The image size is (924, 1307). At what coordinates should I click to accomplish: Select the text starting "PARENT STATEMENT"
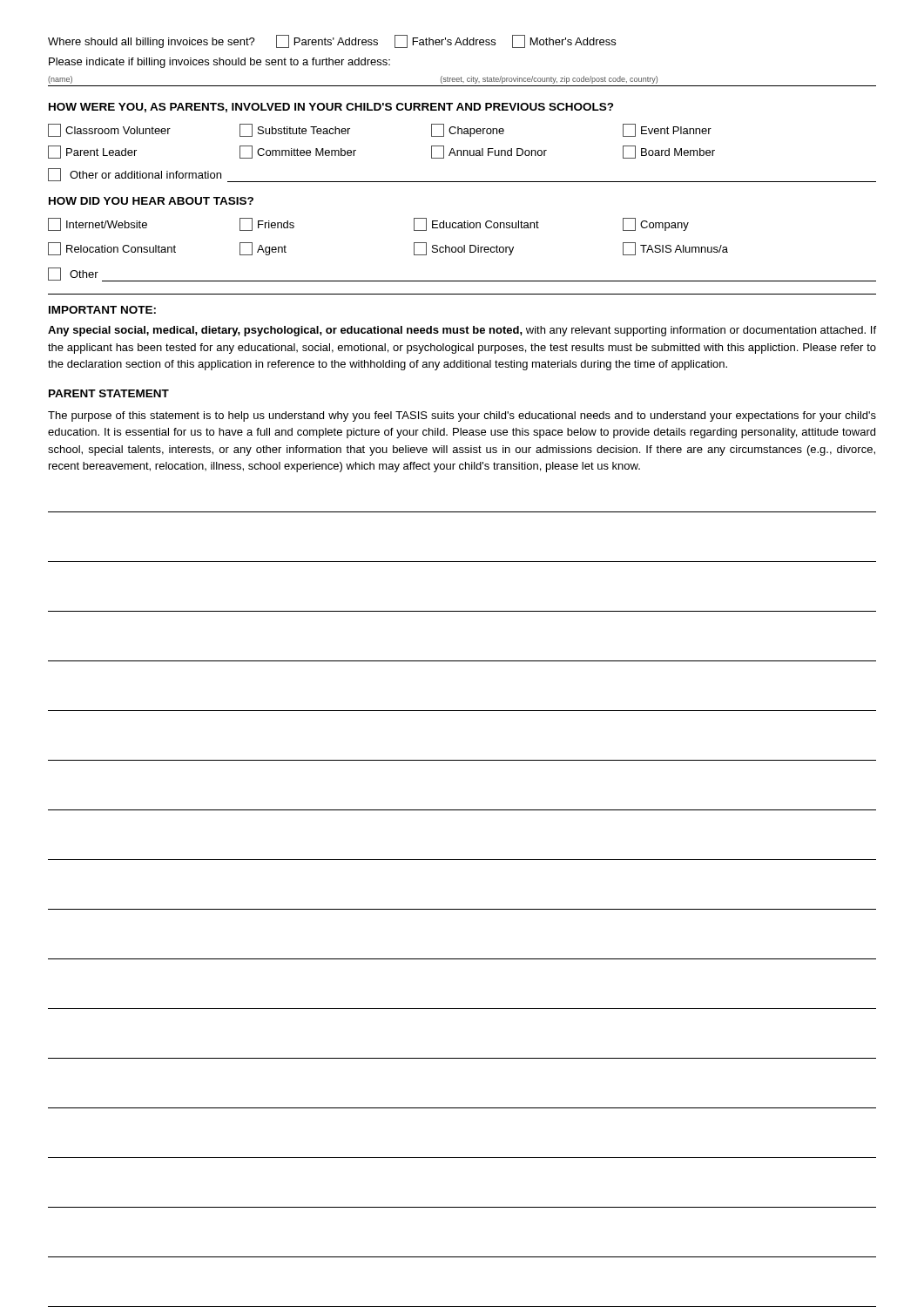108,393
